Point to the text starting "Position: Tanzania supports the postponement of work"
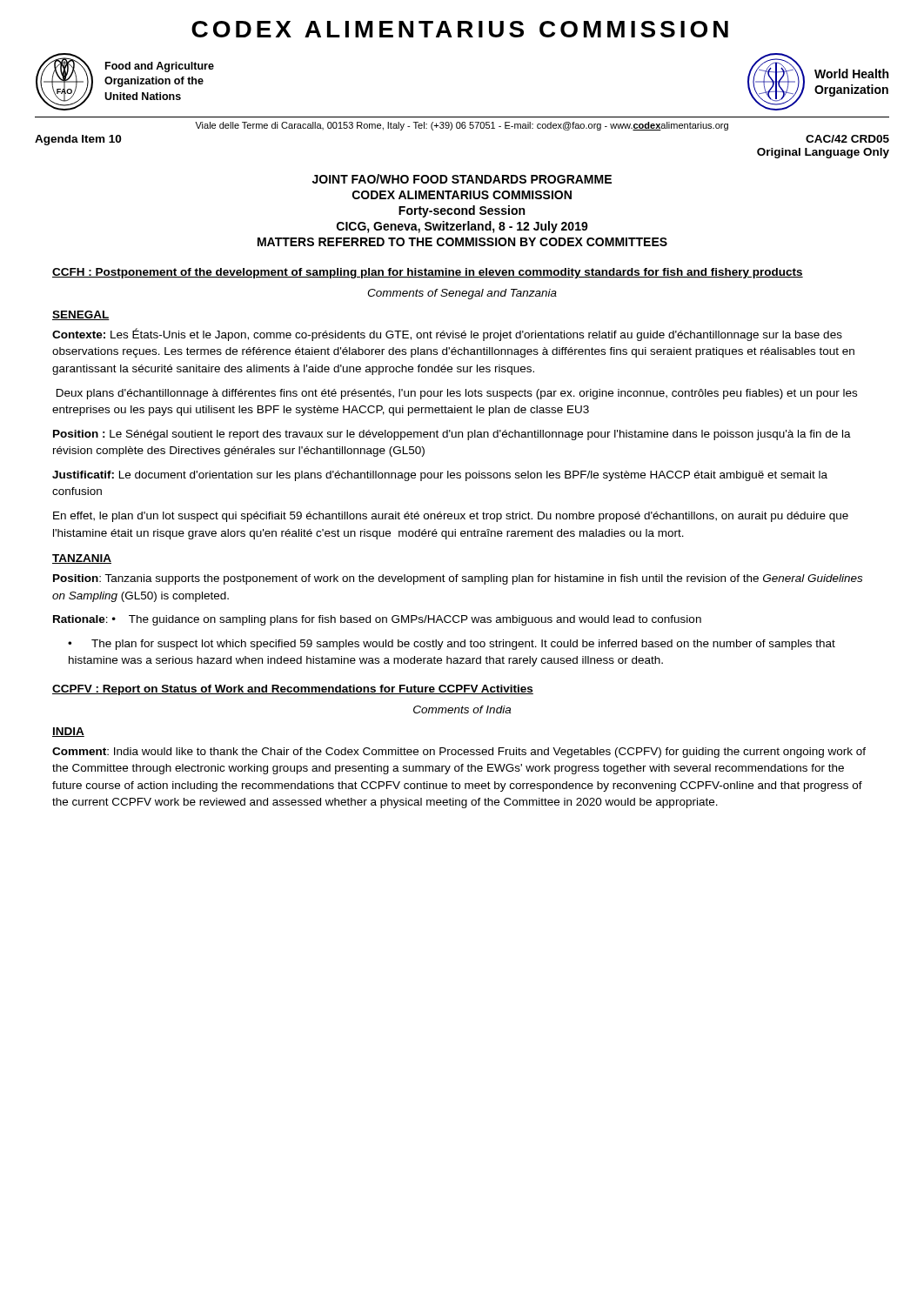 (458, 587)
